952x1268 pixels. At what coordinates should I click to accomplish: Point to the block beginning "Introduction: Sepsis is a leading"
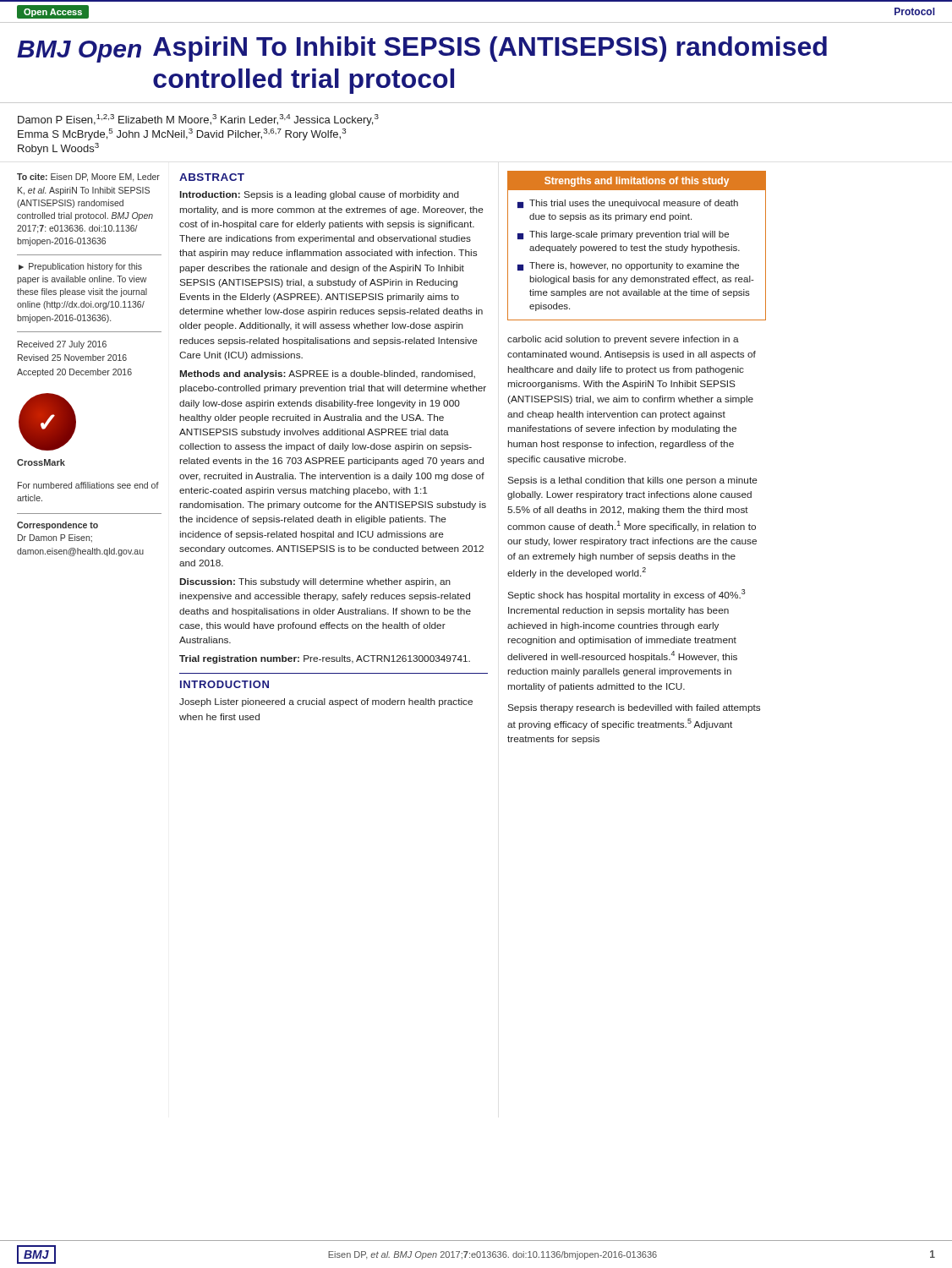334,427
